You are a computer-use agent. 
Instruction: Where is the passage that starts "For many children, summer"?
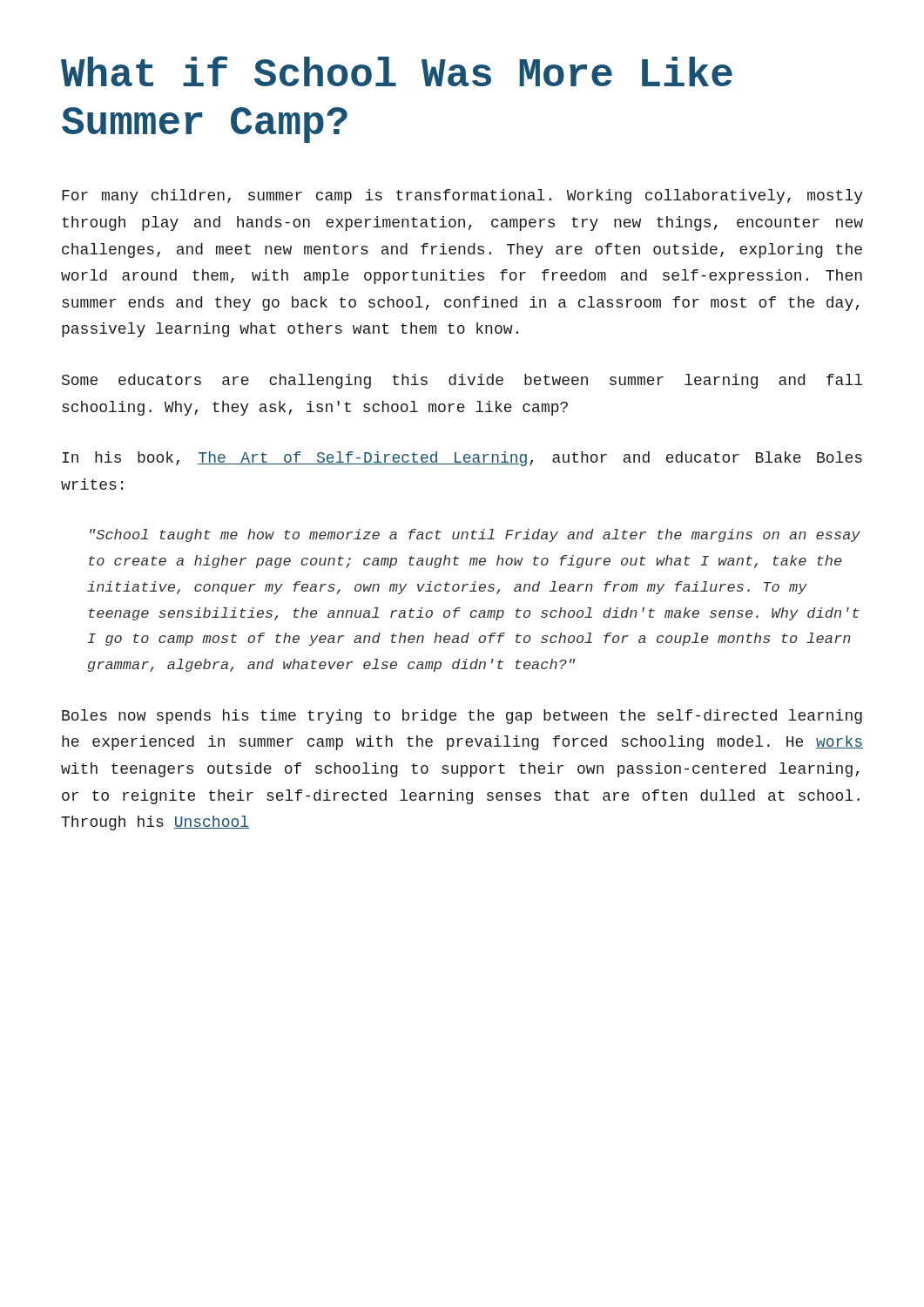(462, 263)
